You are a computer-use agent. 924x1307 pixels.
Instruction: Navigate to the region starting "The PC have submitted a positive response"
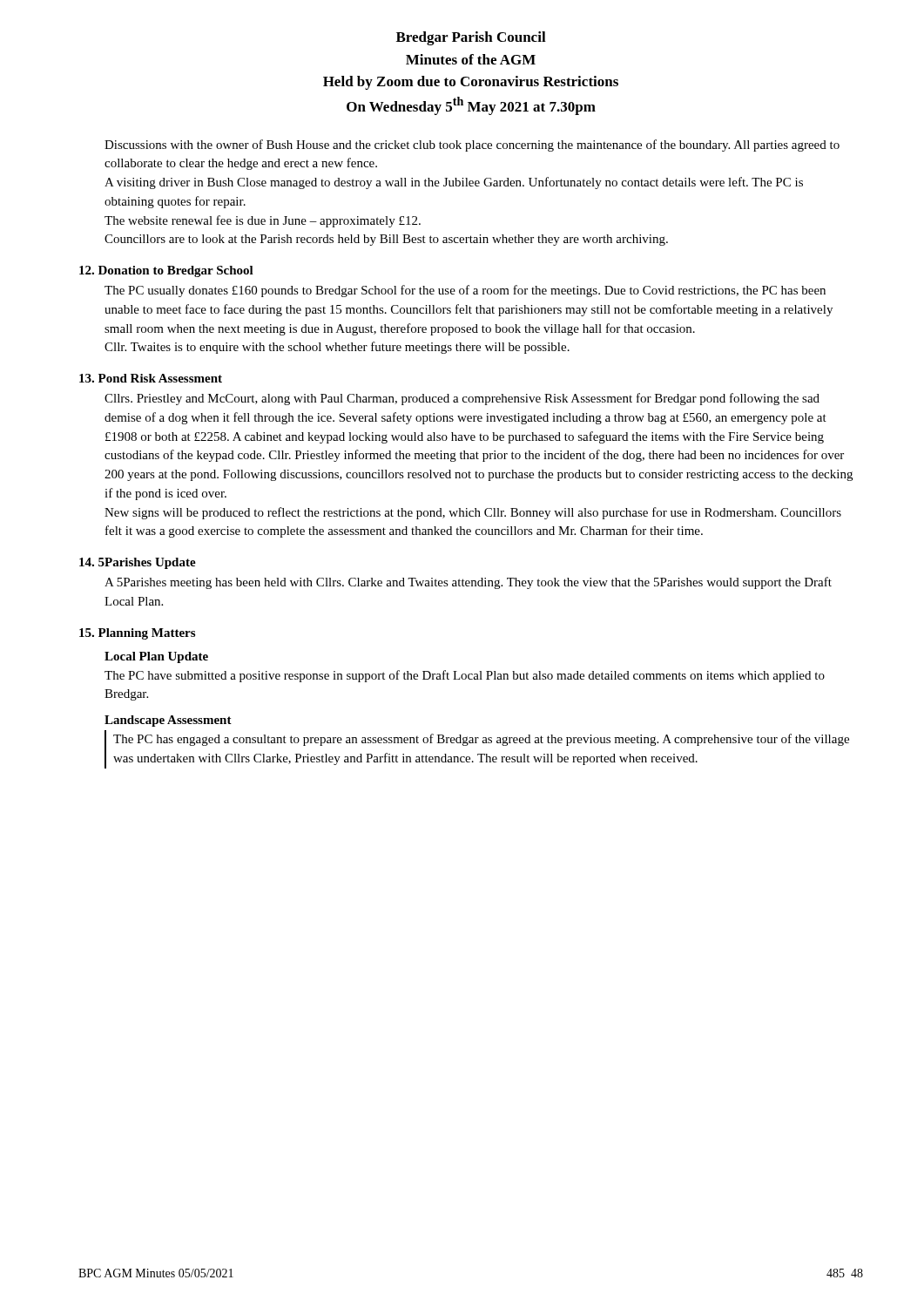(465, 684)
